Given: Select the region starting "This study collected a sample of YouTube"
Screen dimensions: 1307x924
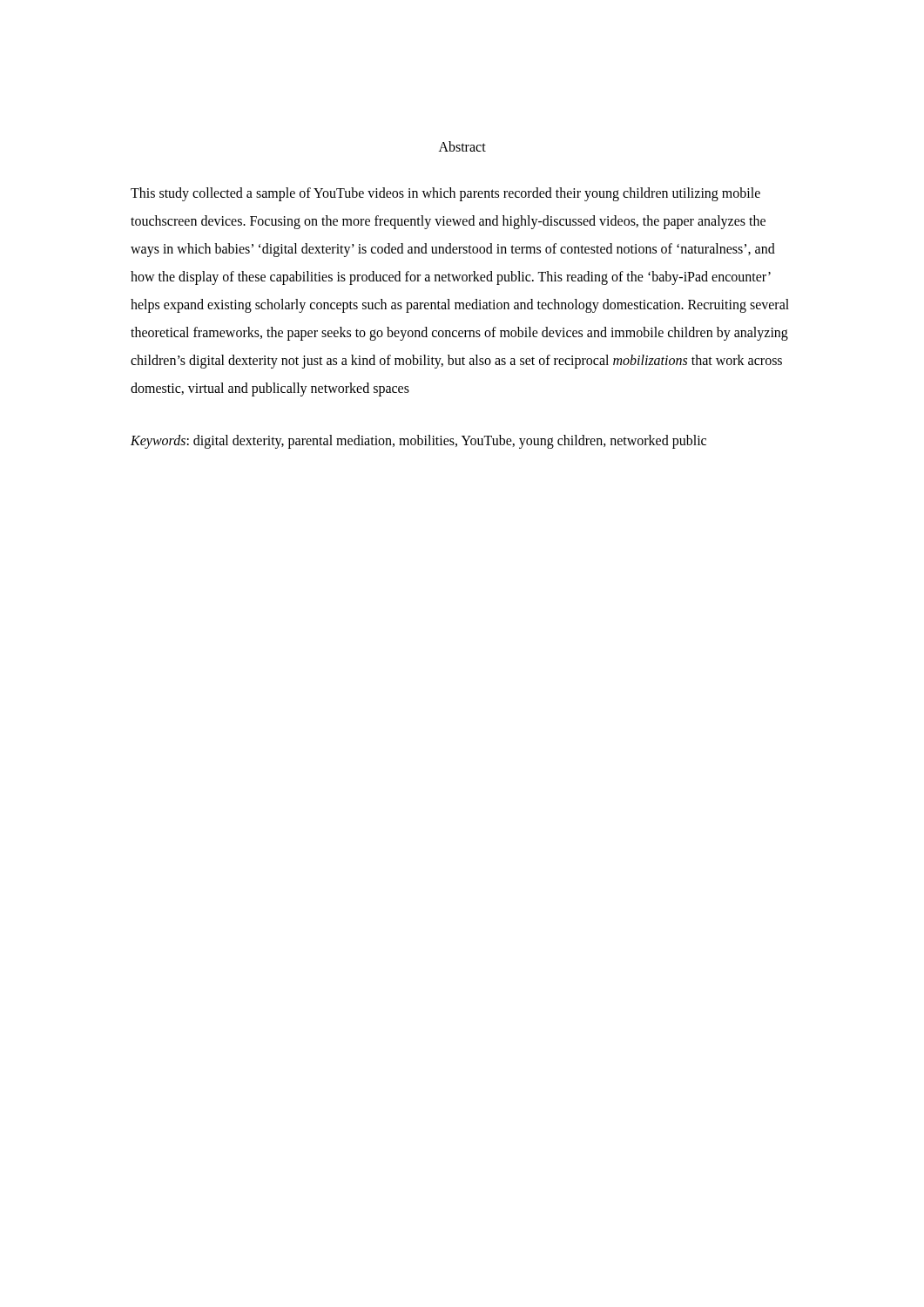Looking at the screenshot, I should point(460,291).
